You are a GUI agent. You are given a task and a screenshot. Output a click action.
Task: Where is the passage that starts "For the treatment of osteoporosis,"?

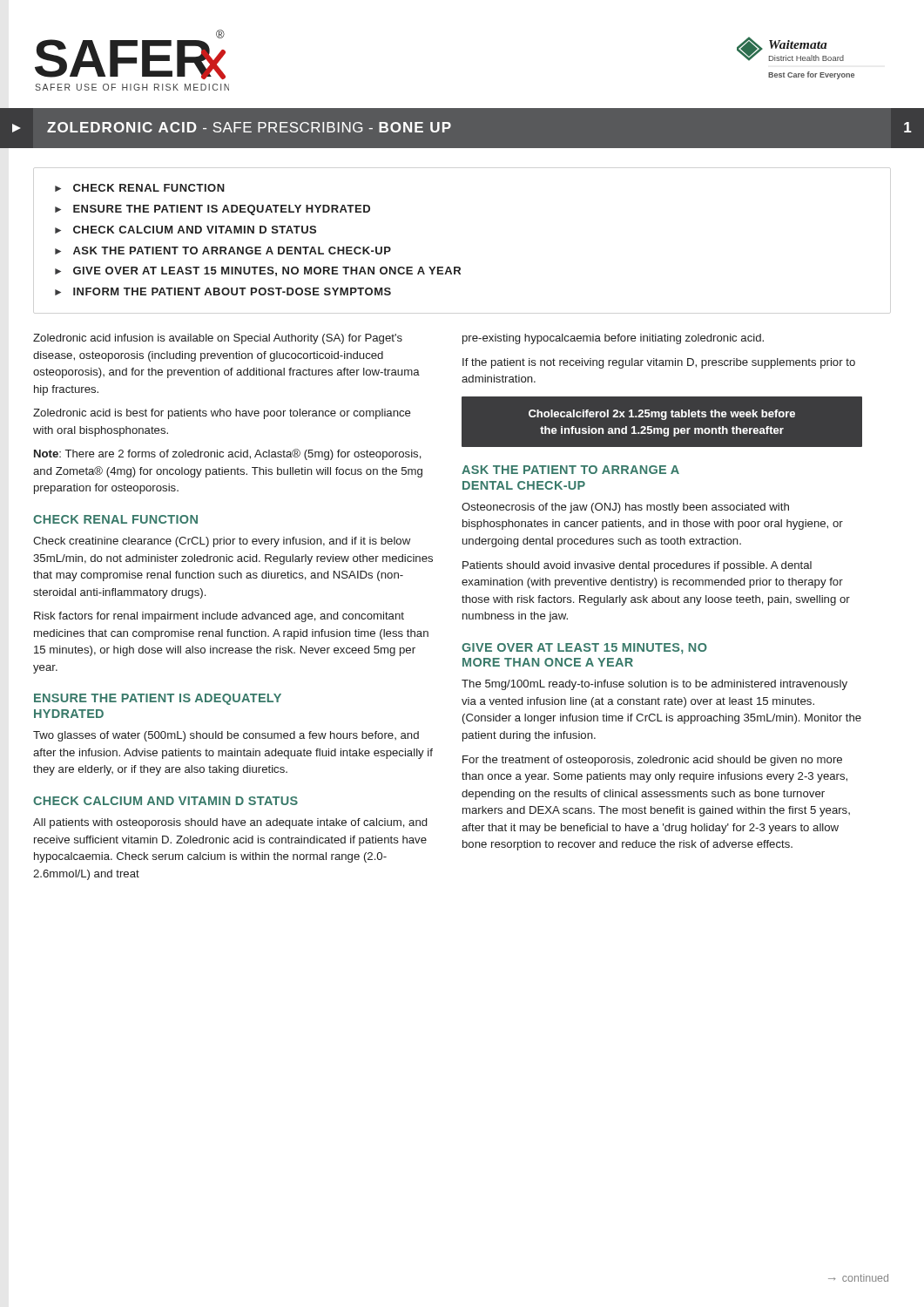(x=656, y=802)
